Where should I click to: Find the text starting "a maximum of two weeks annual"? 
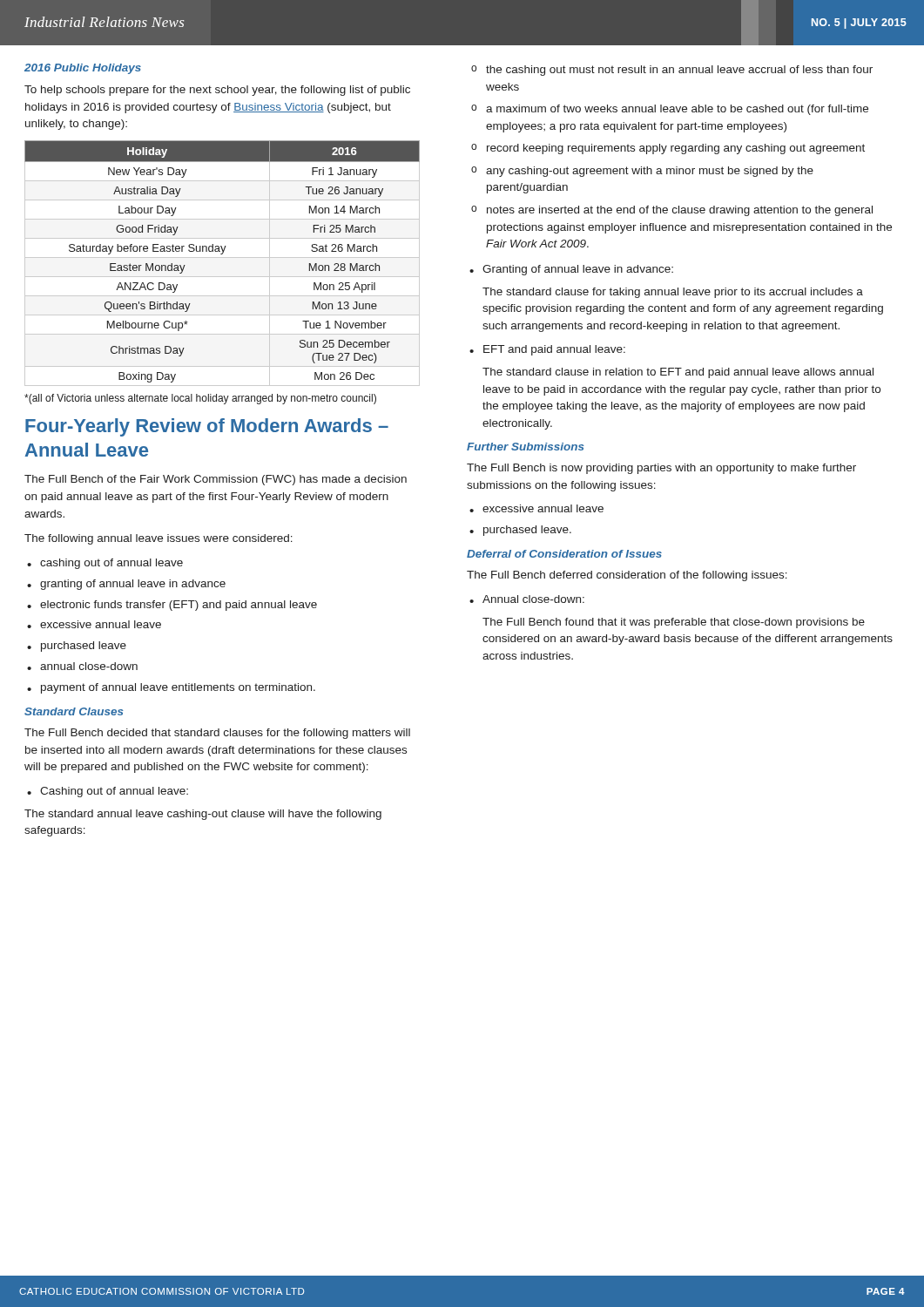[x=677, y=117]
